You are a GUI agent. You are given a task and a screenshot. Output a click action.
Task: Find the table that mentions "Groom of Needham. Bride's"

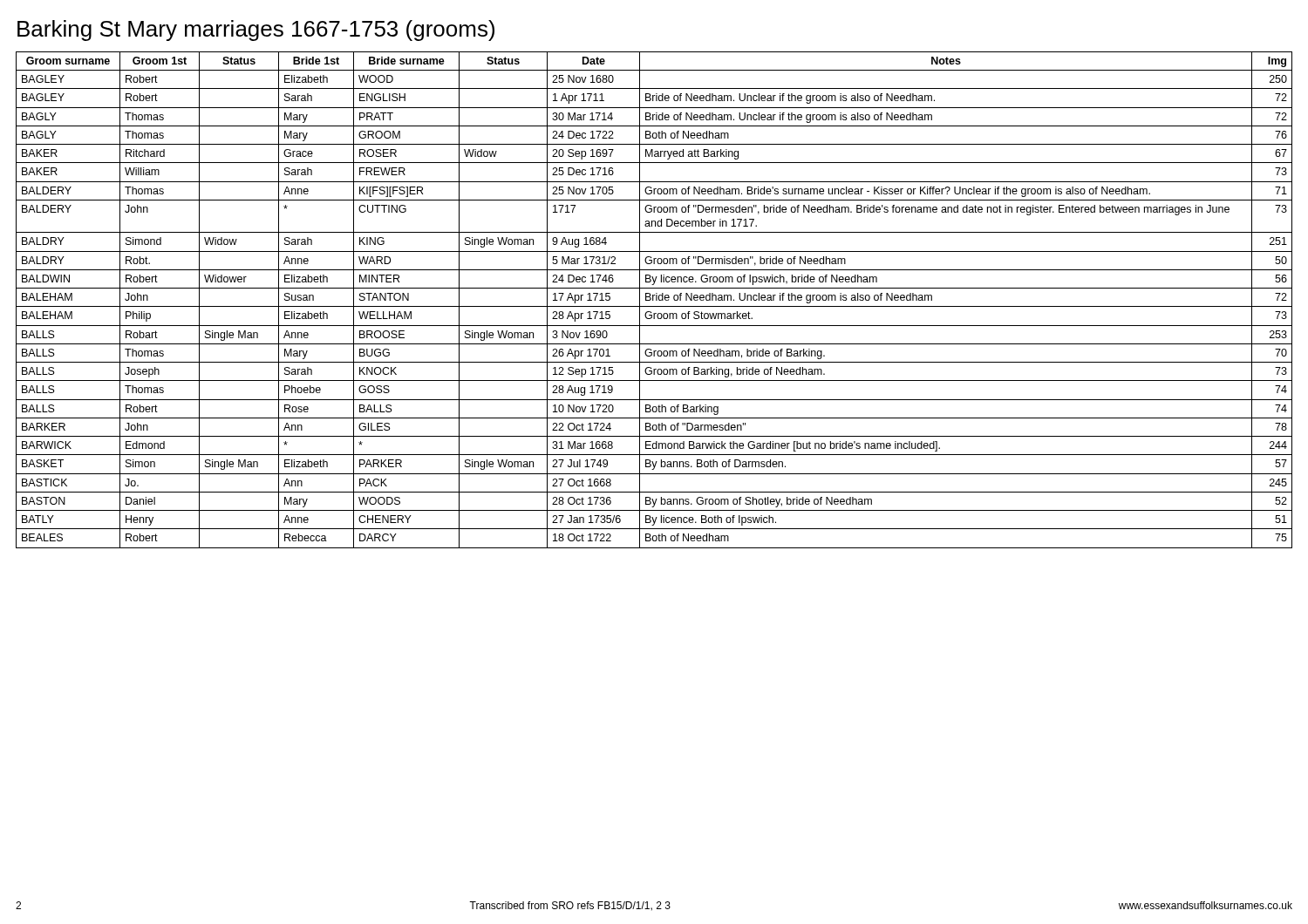click(654, 300)
